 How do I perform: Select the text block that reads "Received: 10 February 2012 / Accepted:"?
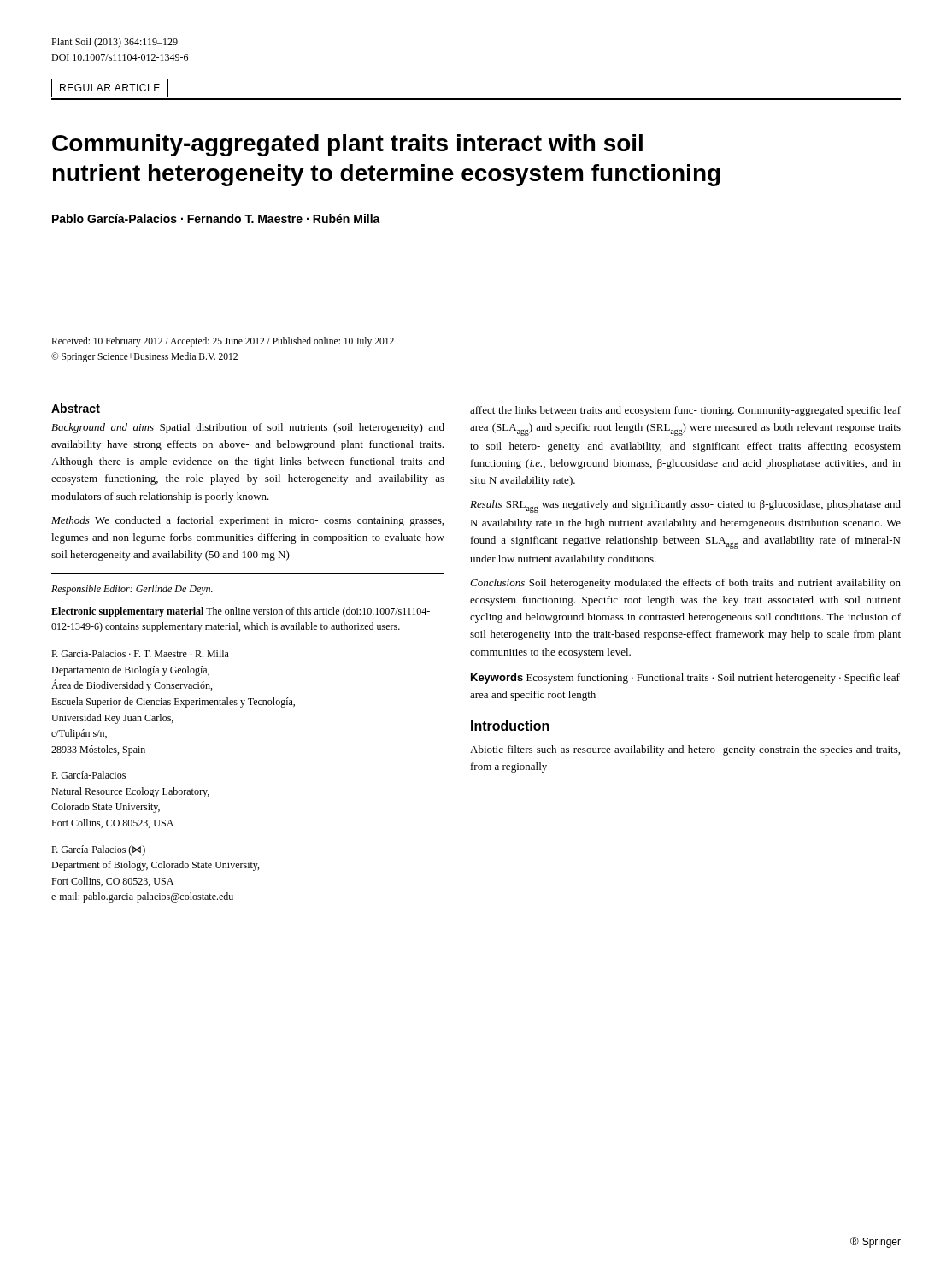tap(223, 349)
